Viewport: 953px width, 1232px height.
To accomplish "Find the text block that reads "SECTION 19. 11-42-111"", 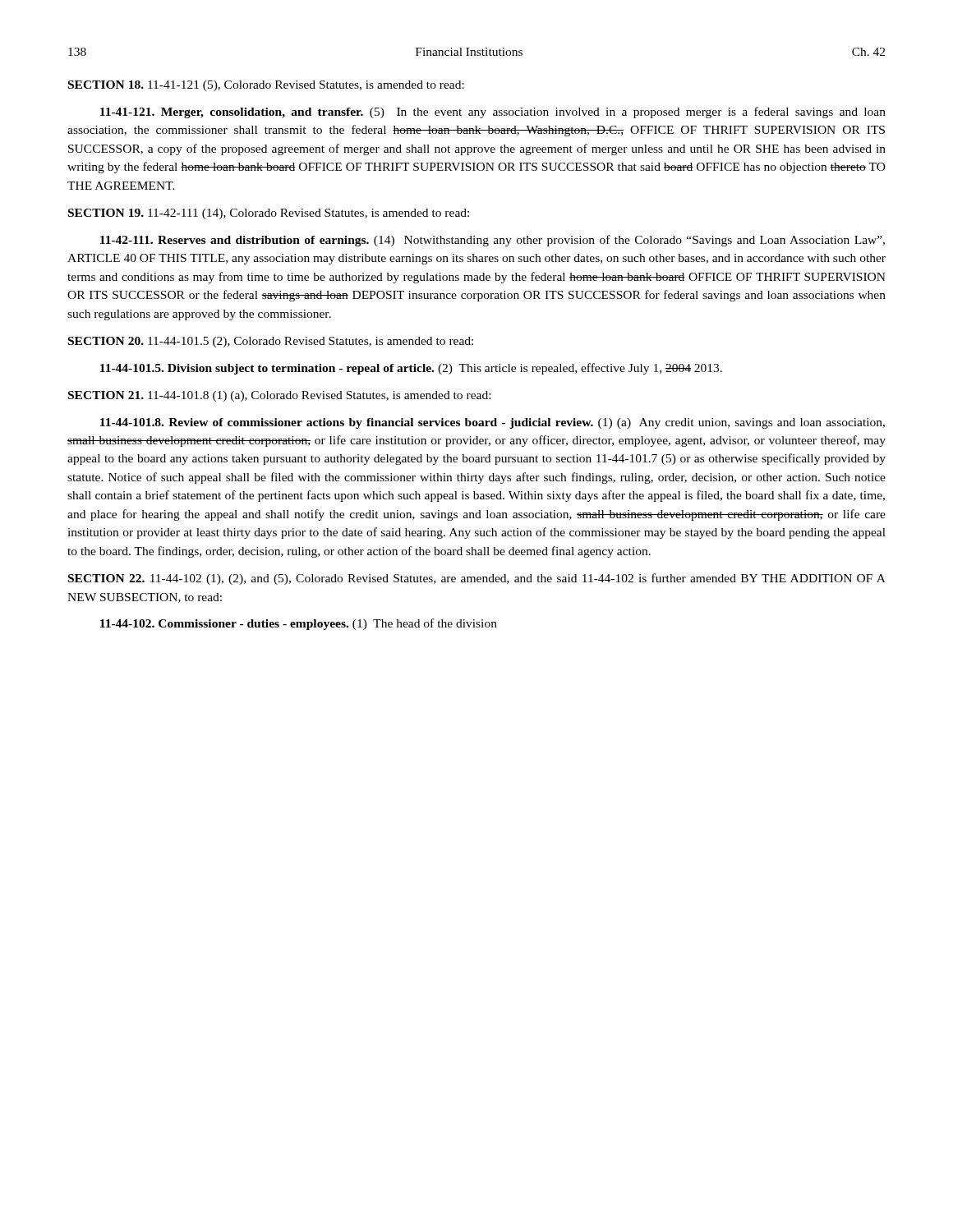I will coord(269,213).
